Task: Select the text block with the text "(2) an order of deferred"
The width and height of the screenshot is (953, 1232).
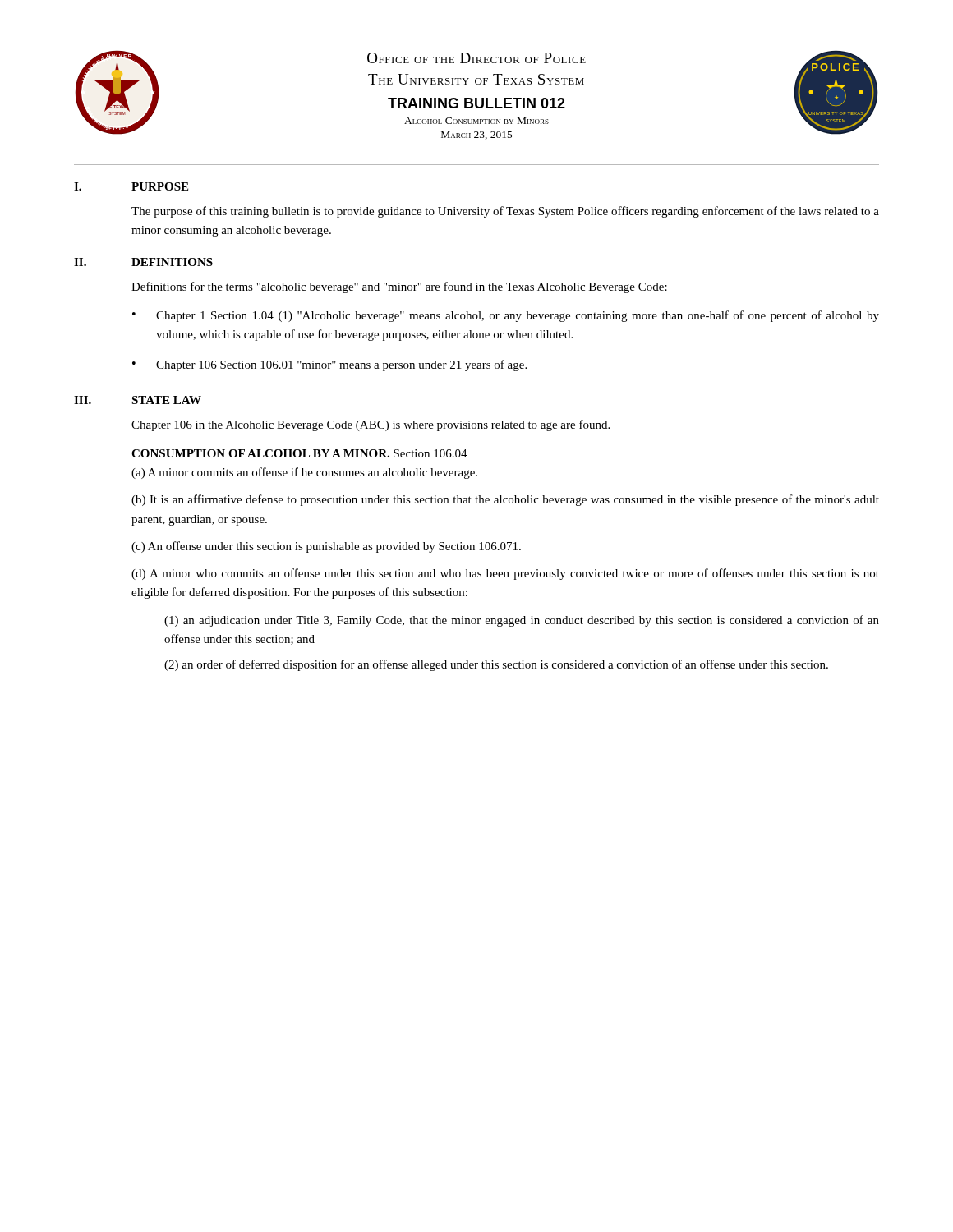Action: point(522,665)
